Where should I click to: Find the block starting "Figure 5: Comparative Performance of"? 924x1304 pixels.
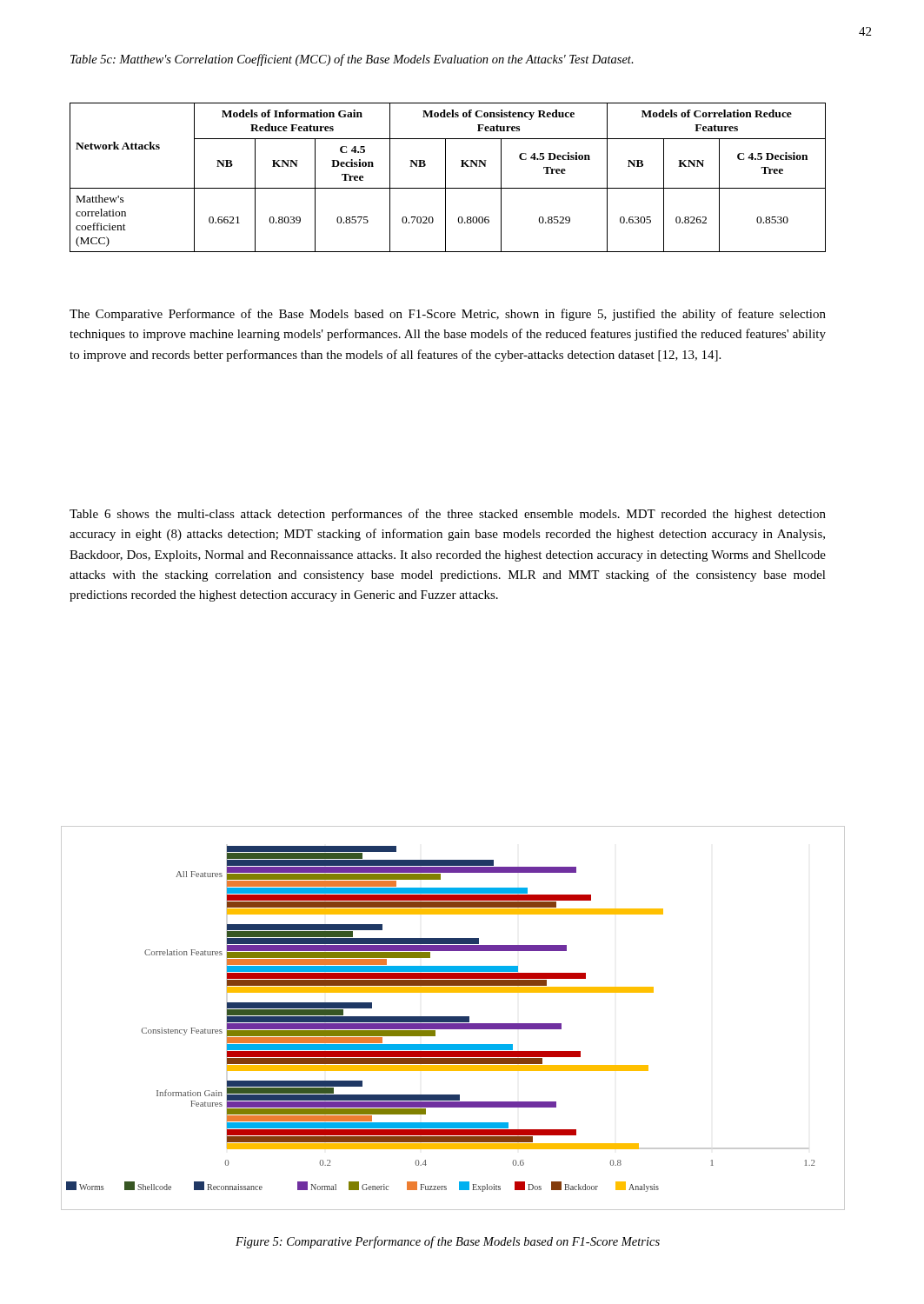(448, 1241)
